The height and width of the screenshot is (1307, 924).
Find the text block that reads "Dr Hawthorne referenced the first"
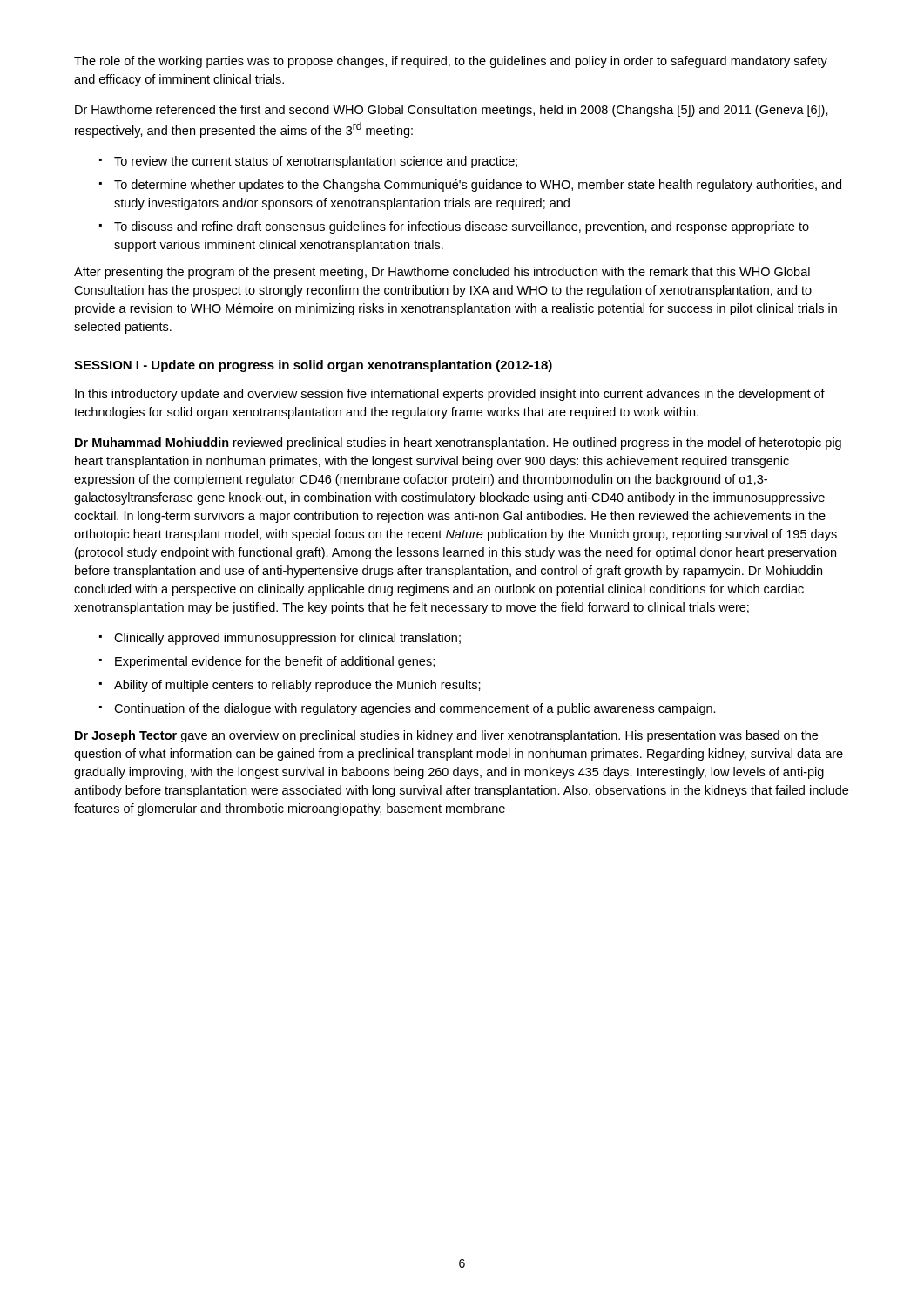tap(451, 120)
